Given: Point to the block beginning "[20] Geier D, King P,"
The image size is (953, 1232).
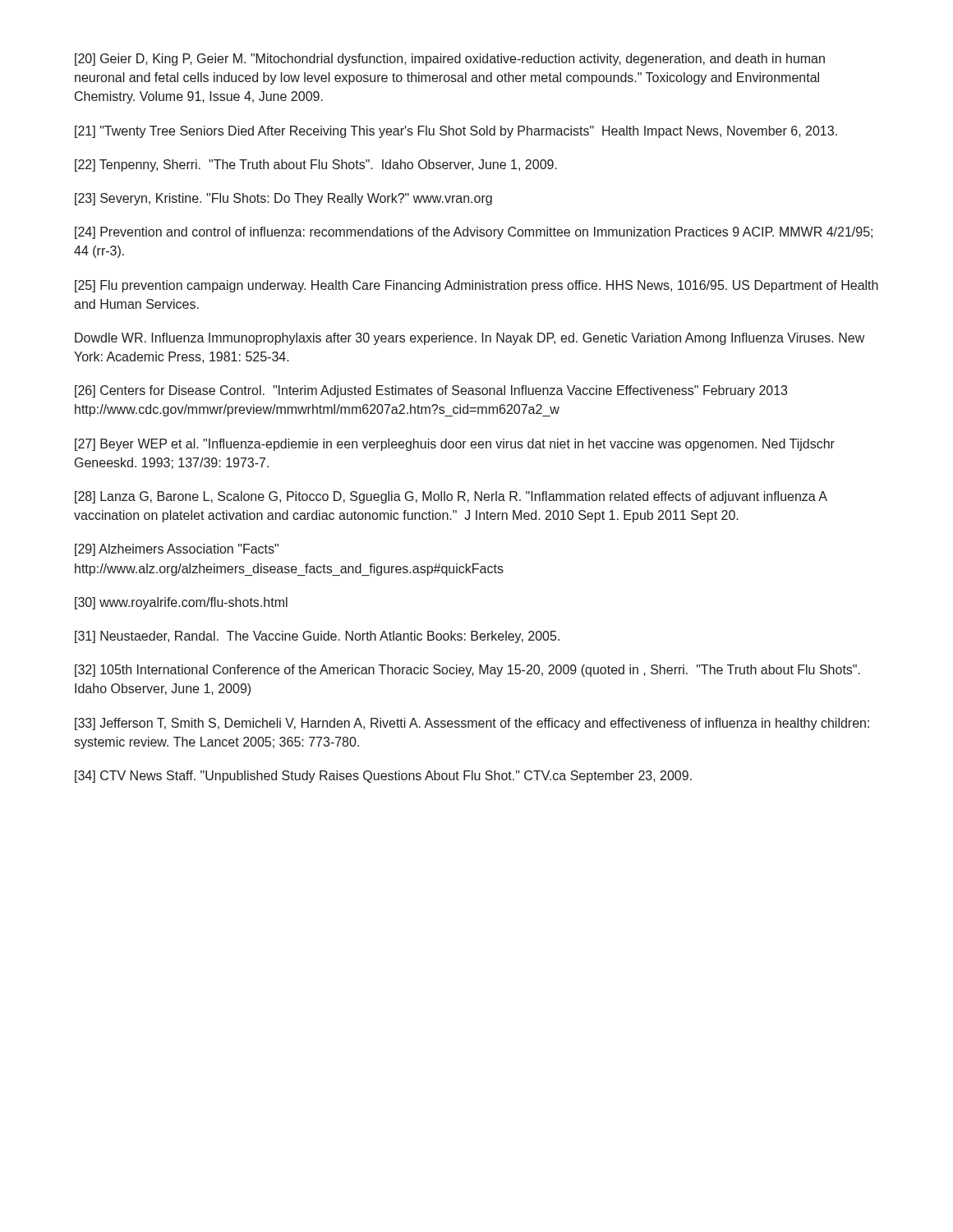Looking at the screenshot, I should coord(450,78).
